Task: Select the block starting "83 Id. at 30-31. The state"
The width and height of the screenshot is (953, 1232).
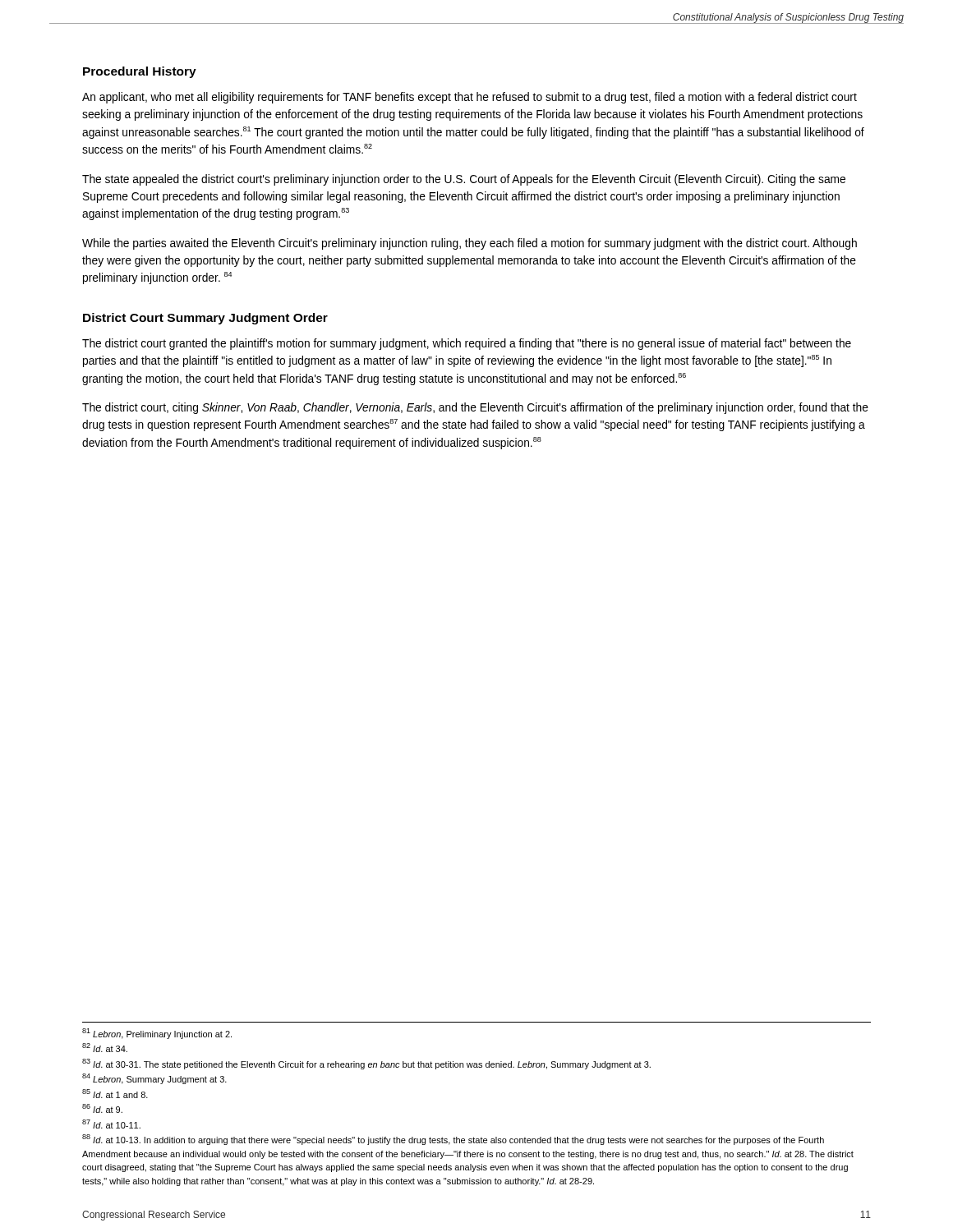Action: click(367, 1063)
